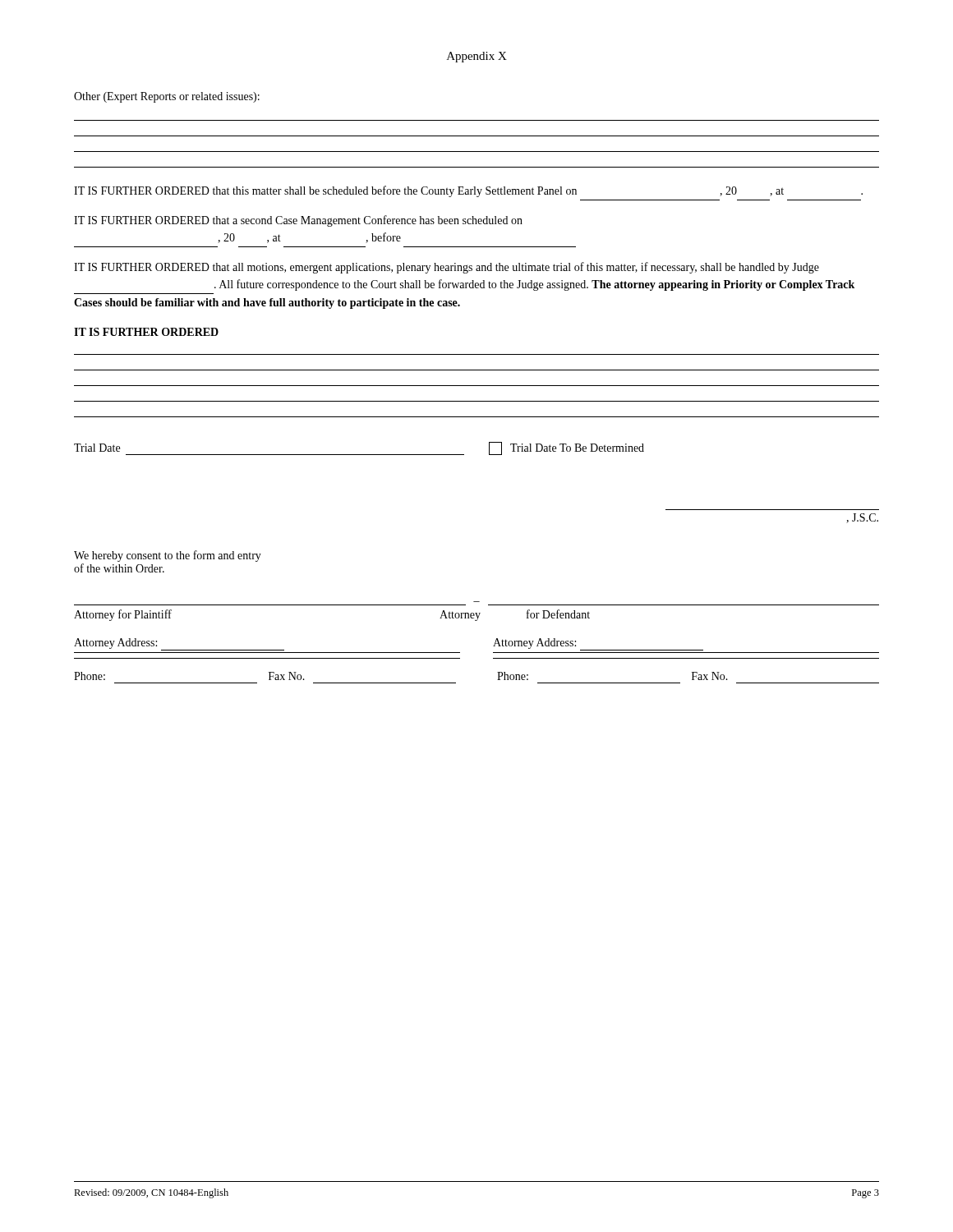Click on the text that reads ", J.S.C."
Image resolution: width=953 pixels, height=1232 pixels.
click(772, 510)
